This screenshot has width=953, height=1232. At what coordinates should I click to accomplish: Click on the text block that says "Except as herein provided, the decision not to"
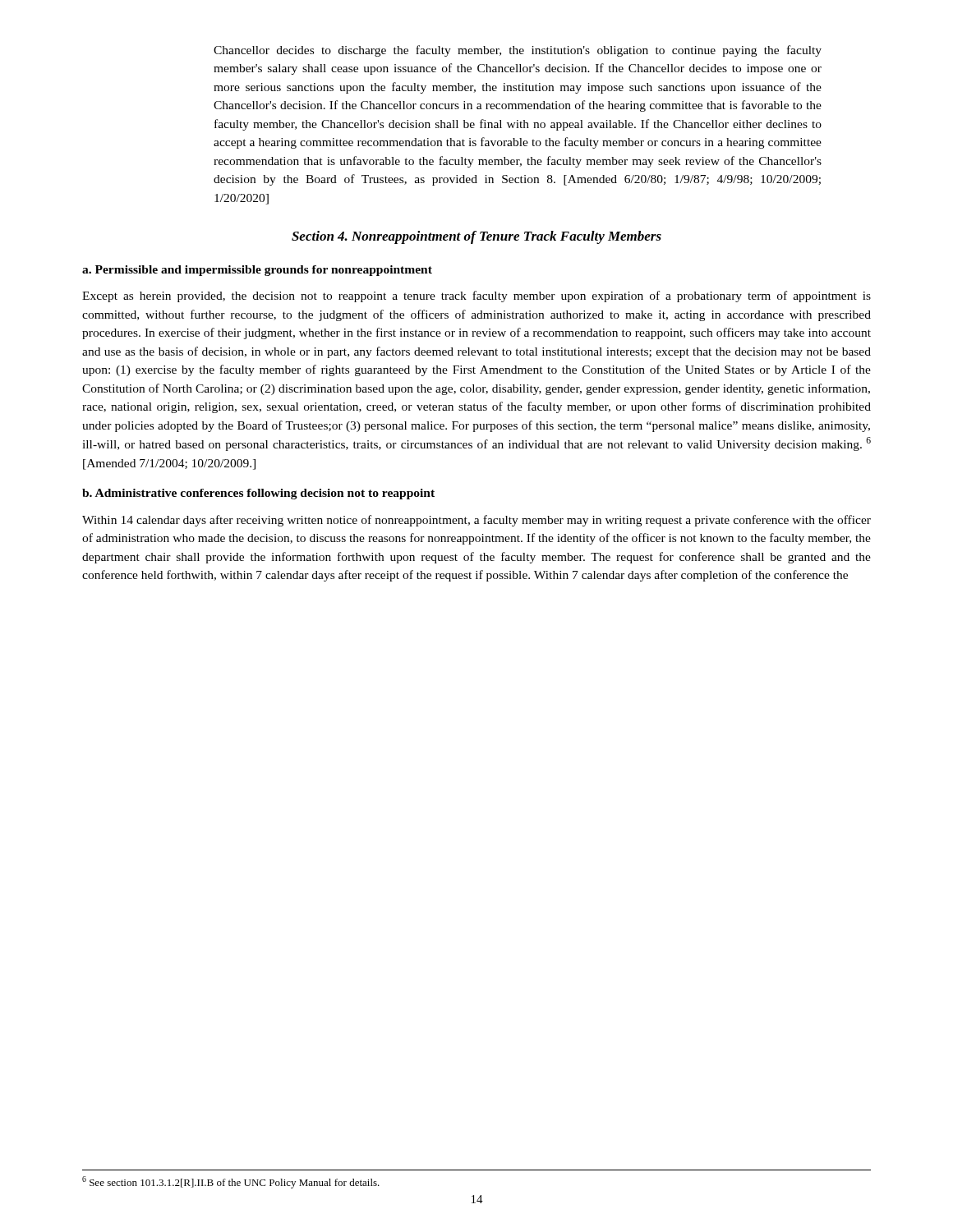click(x=476, y=379)
